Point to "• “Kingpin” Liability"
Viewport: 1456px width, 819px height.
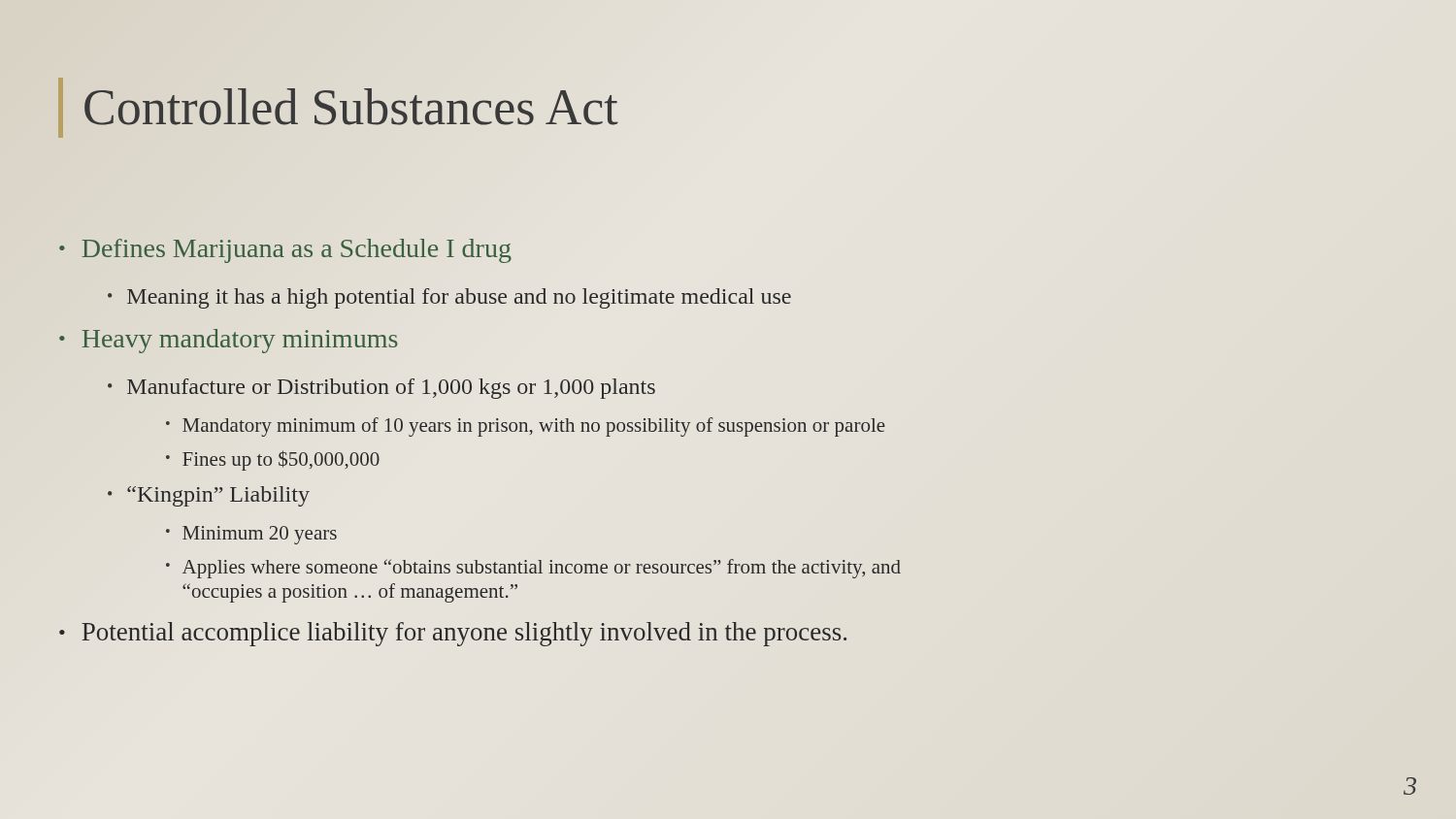[x=208, y=494]
